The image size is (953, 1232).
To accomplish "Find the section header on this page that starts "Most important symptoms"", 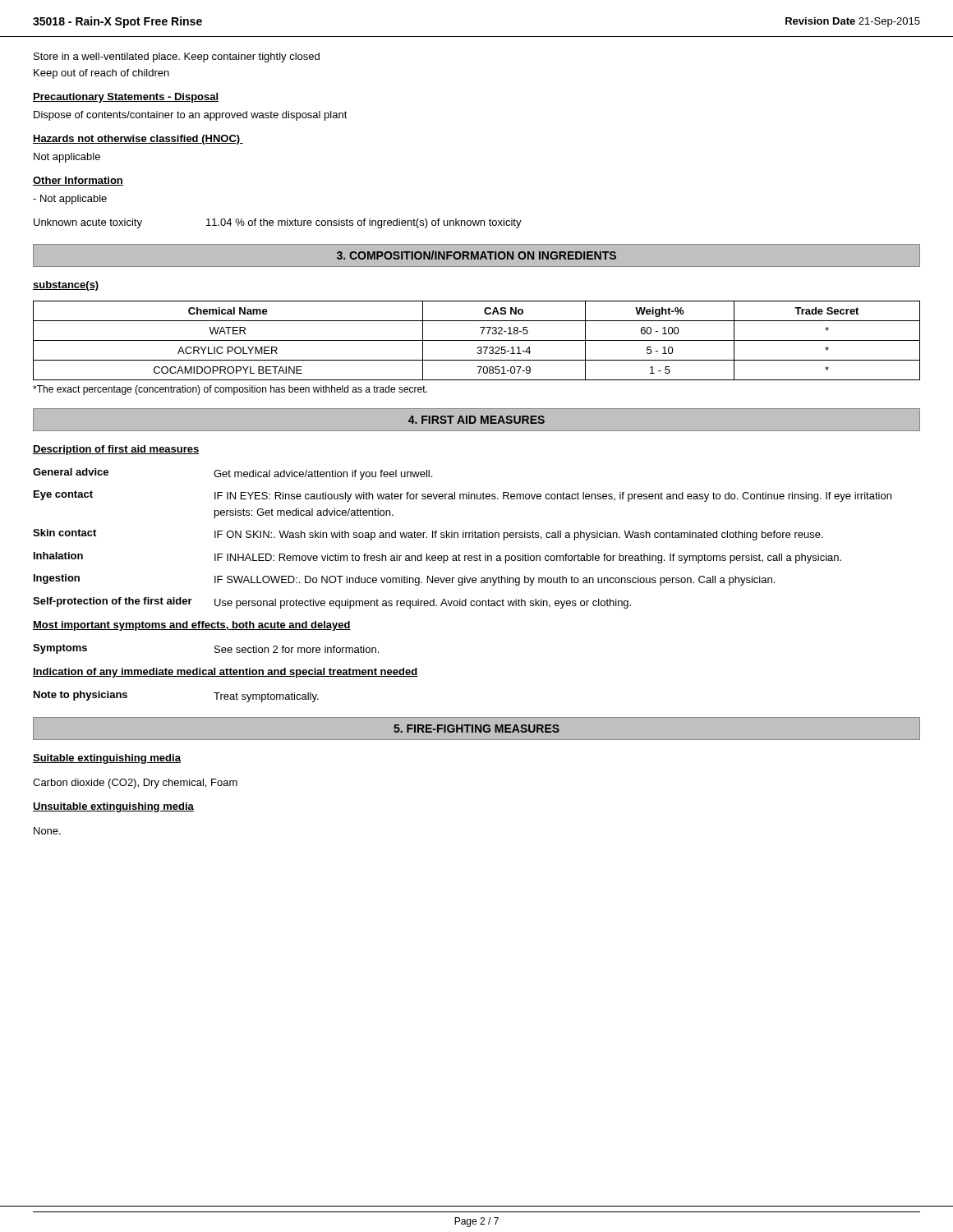I will [x=192, y=625].
